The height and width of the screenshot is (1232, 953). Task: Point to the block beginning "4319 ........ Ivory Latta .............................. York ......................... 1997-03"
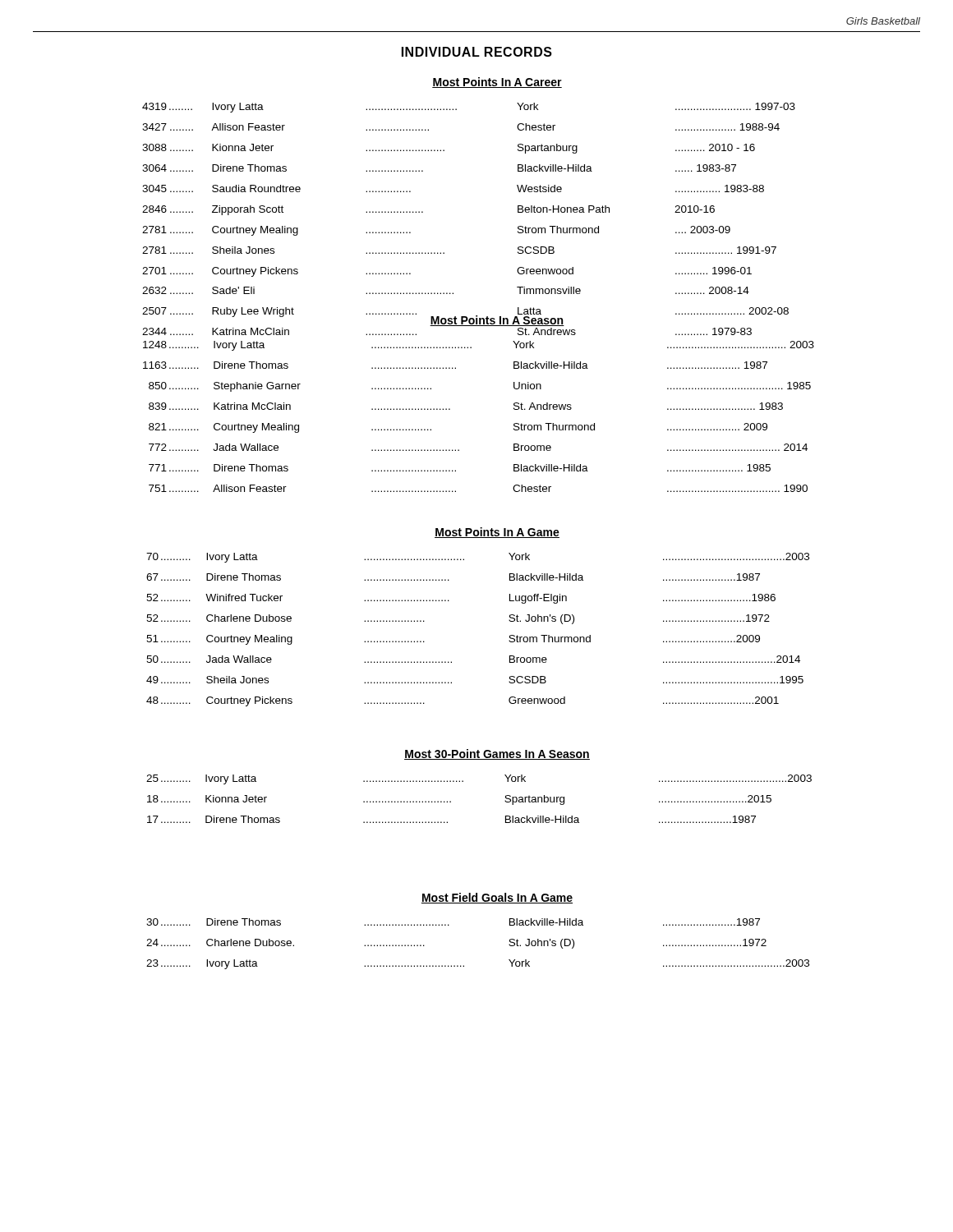coord(157,107)
